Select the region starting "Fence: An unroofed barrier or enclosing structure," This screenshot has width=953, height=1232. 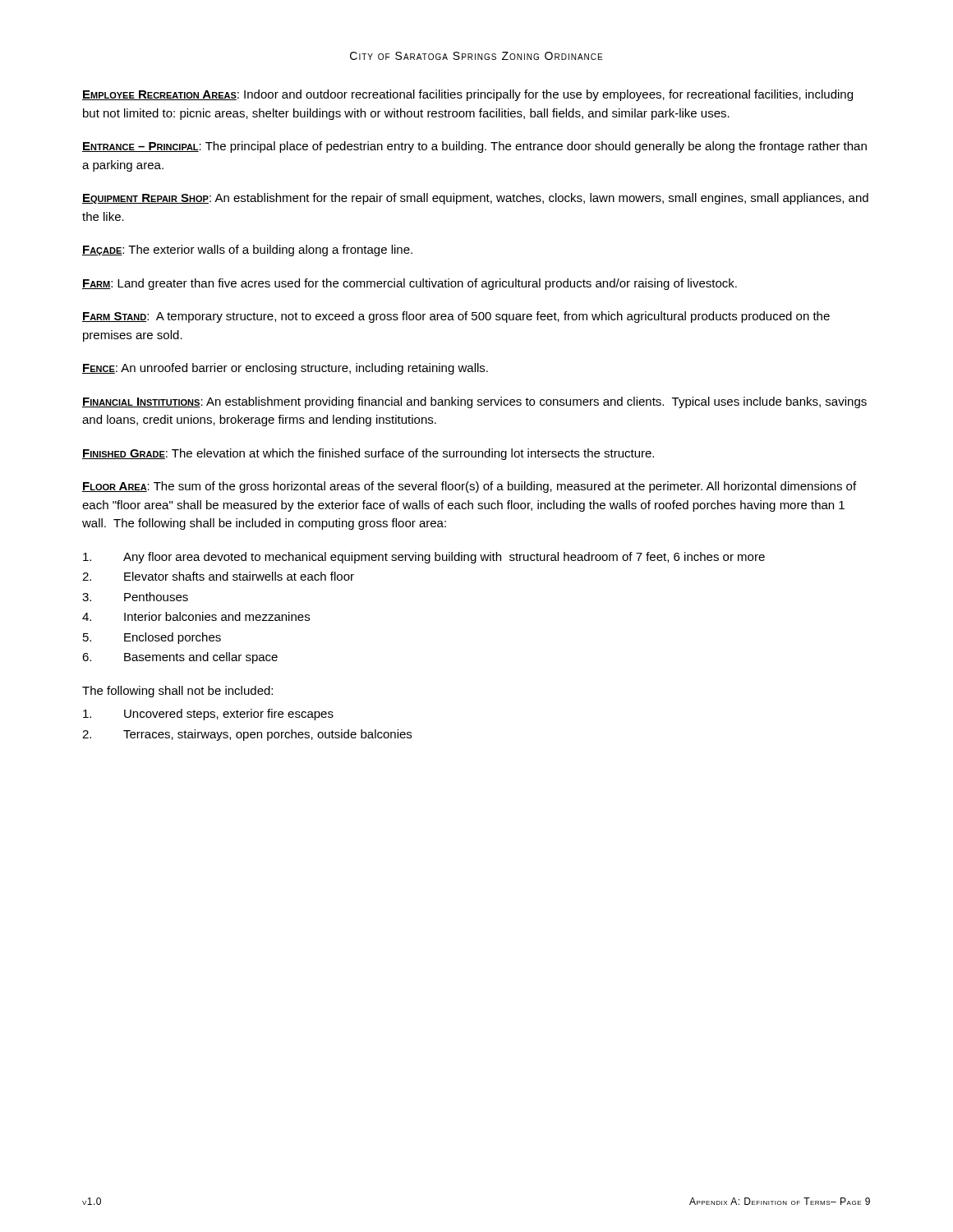285,368
